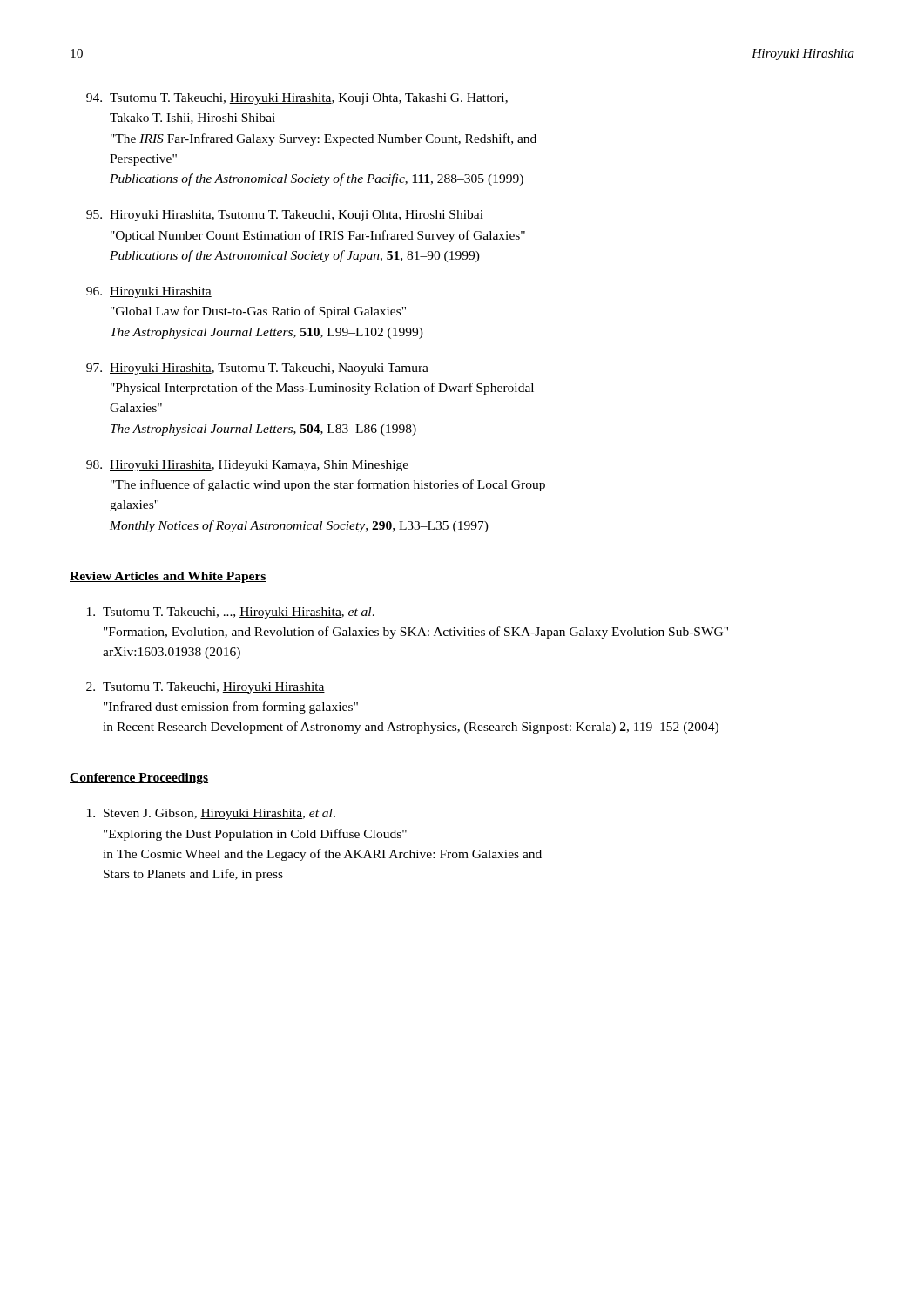The image size is (924, 1307).
Task: Locate the text block starting "Conference Proceedings"
Action: (139, 777)
